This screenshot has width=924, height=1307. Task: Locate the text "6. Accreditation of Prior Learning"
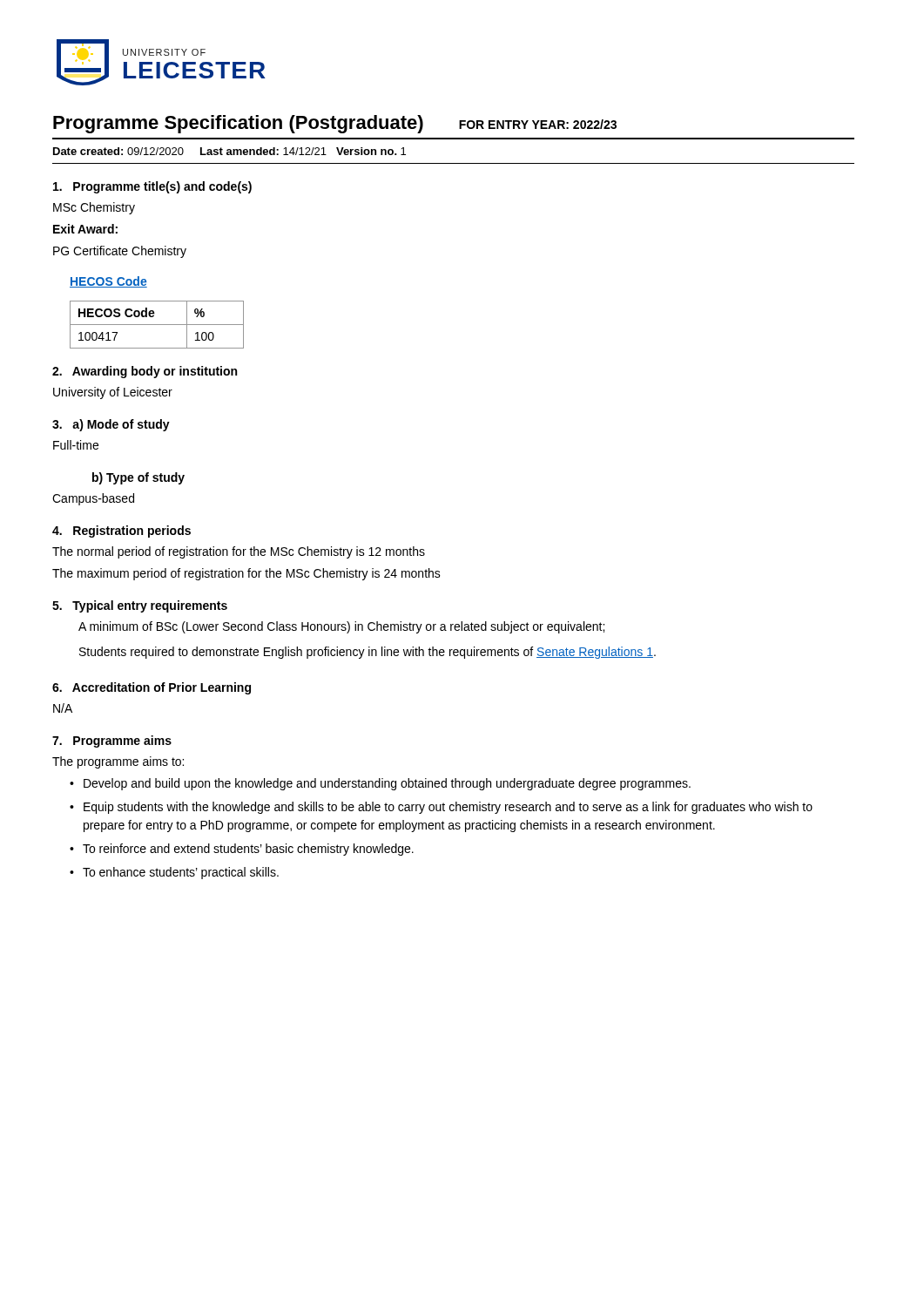point(152,687)
